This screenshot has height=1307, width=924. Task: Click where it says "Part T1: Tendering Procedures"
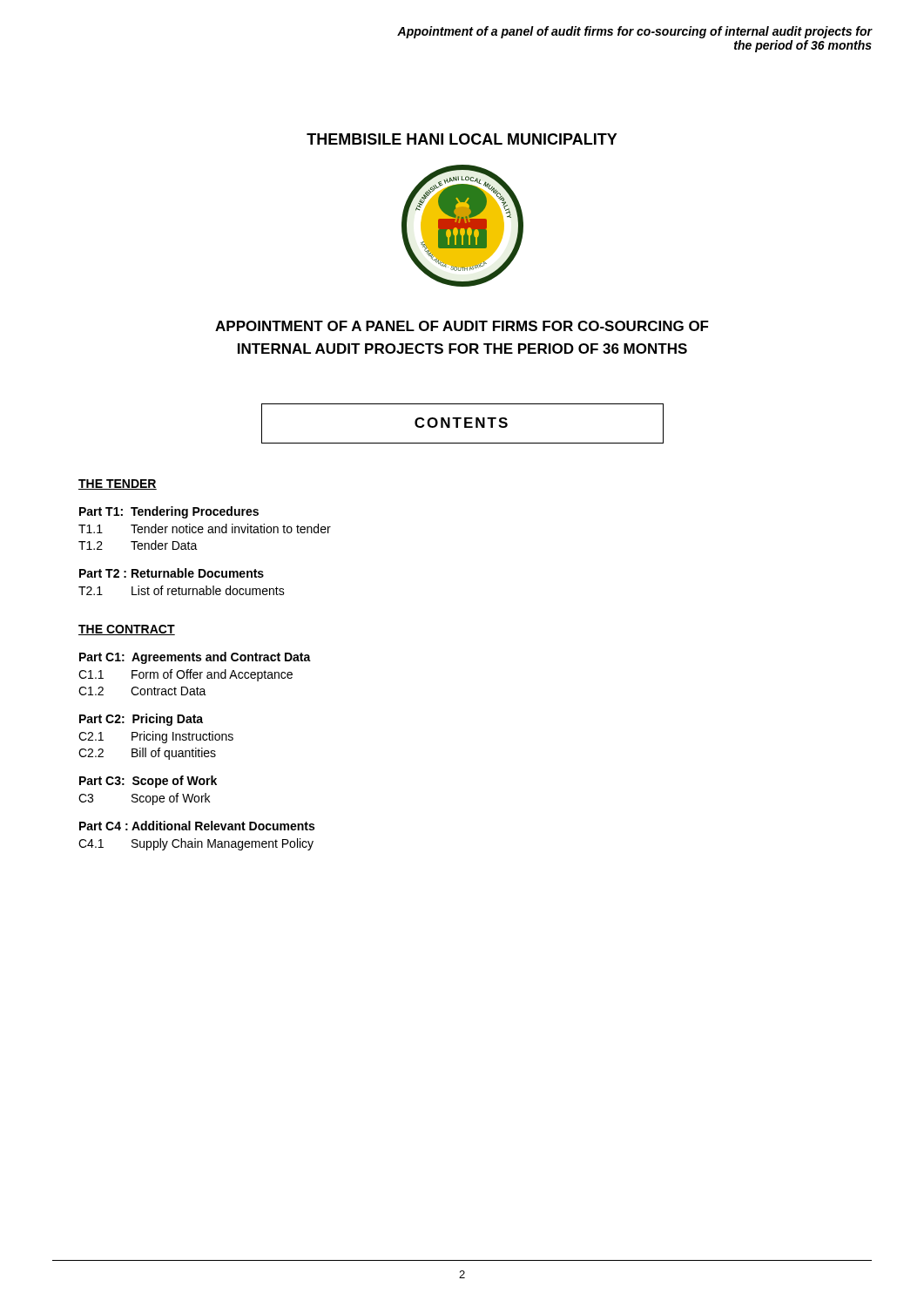pyautogui.click(x=169, y=511)
